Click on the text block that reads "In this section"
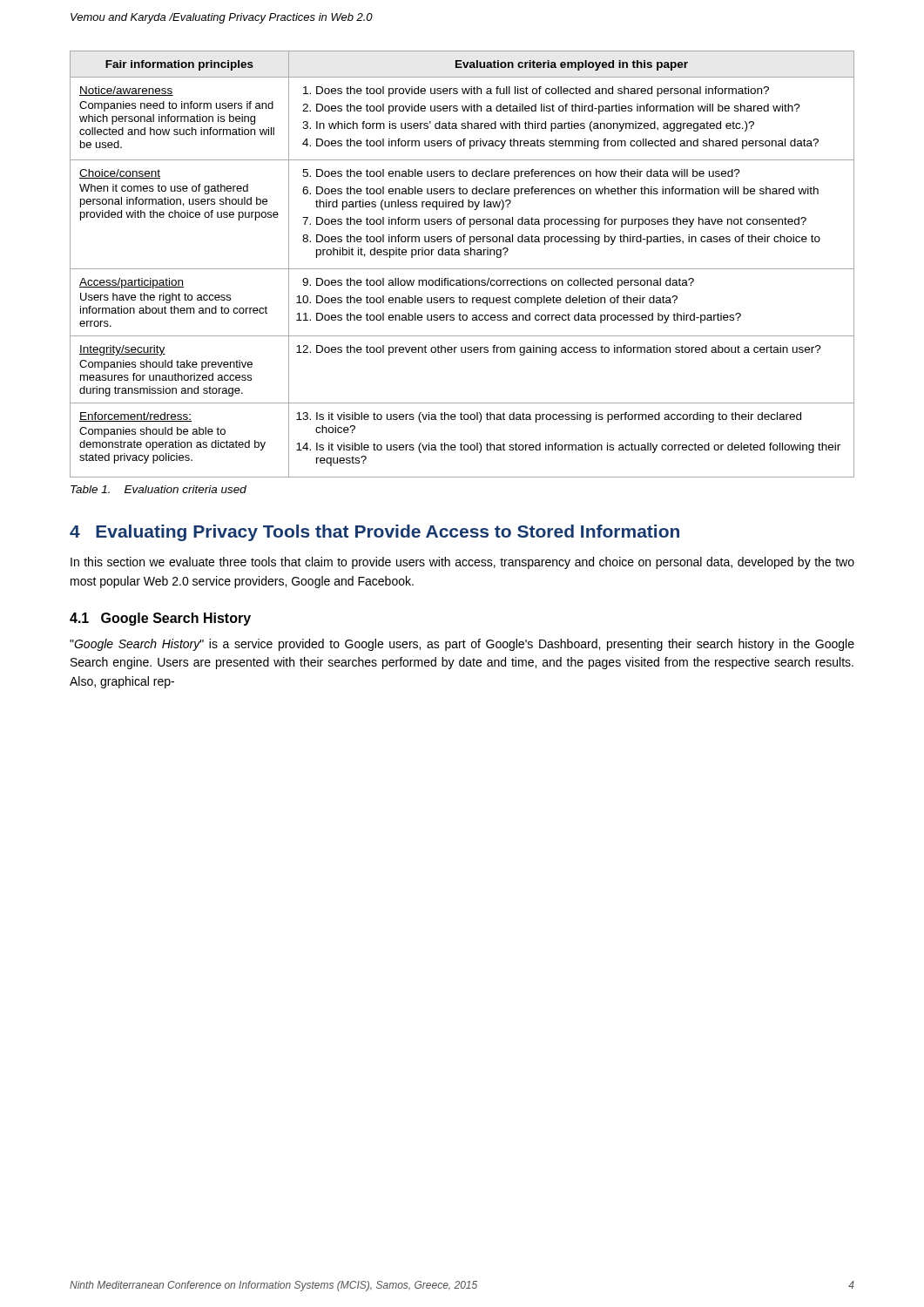924x1307 pixels. click(x=462, y=572)
